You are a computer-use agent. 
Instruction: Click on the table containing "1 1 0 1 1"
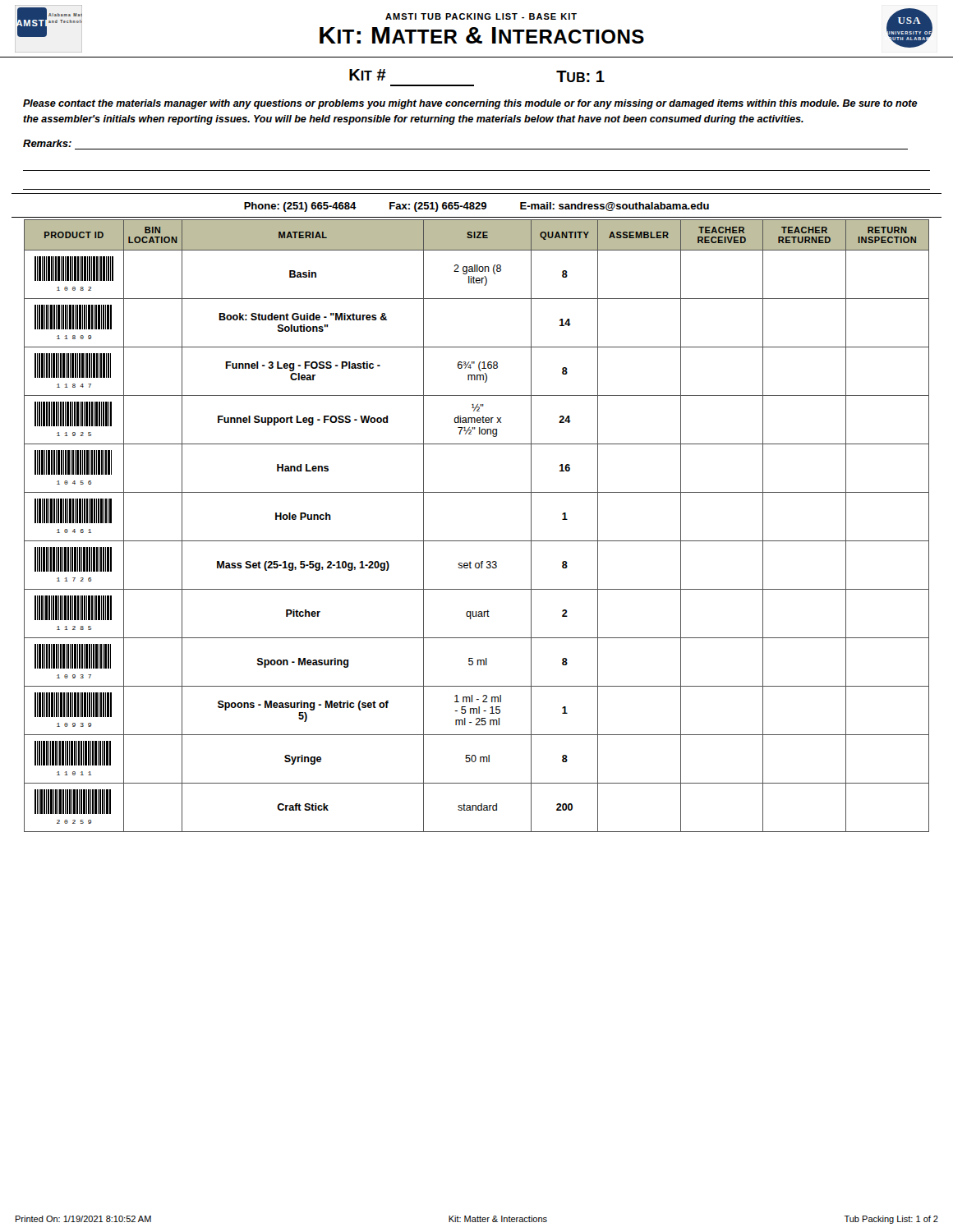476,525
